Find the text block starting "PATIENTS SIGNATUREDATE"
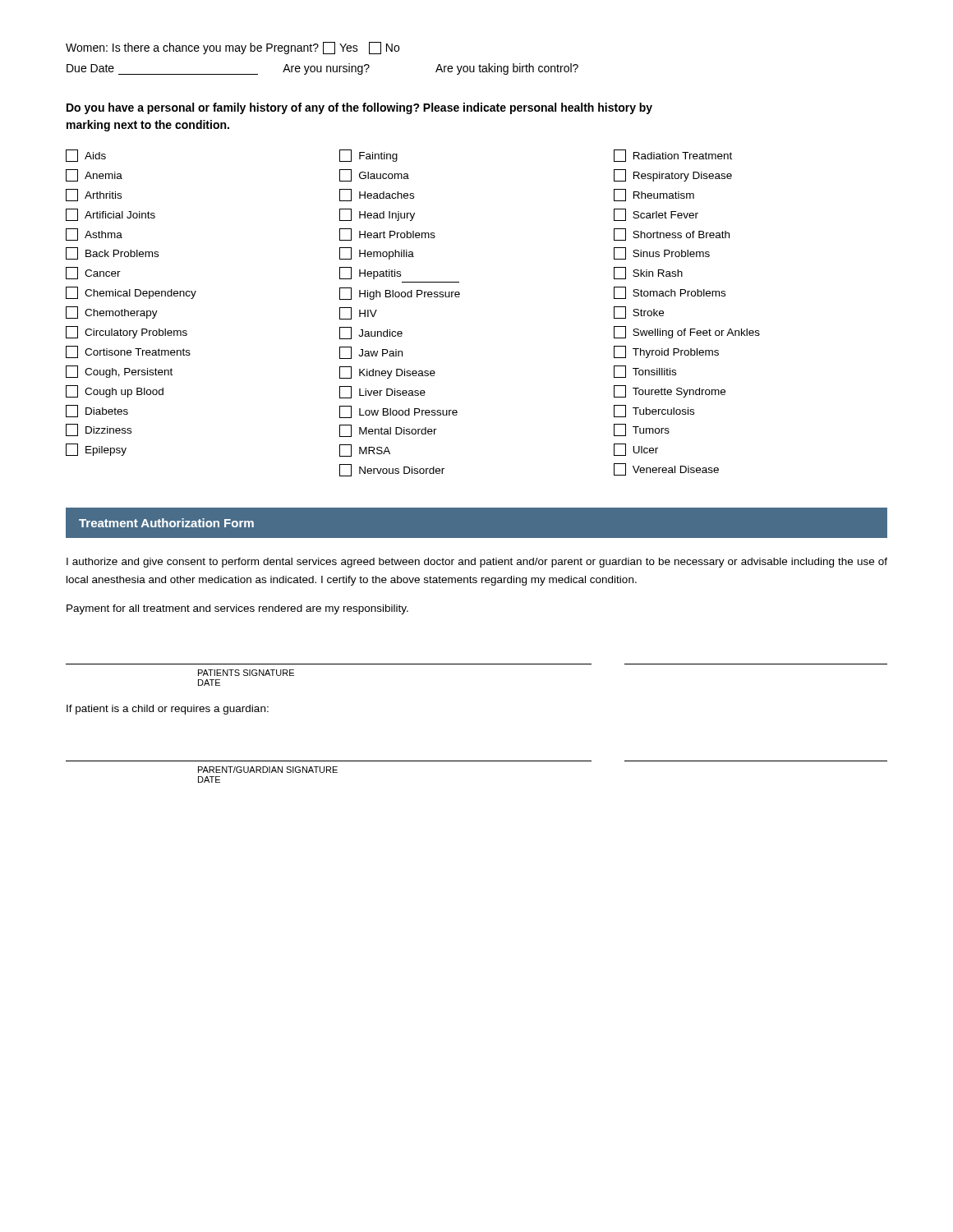The width and height of the screenshot is (953, 1232). point(246,677)
